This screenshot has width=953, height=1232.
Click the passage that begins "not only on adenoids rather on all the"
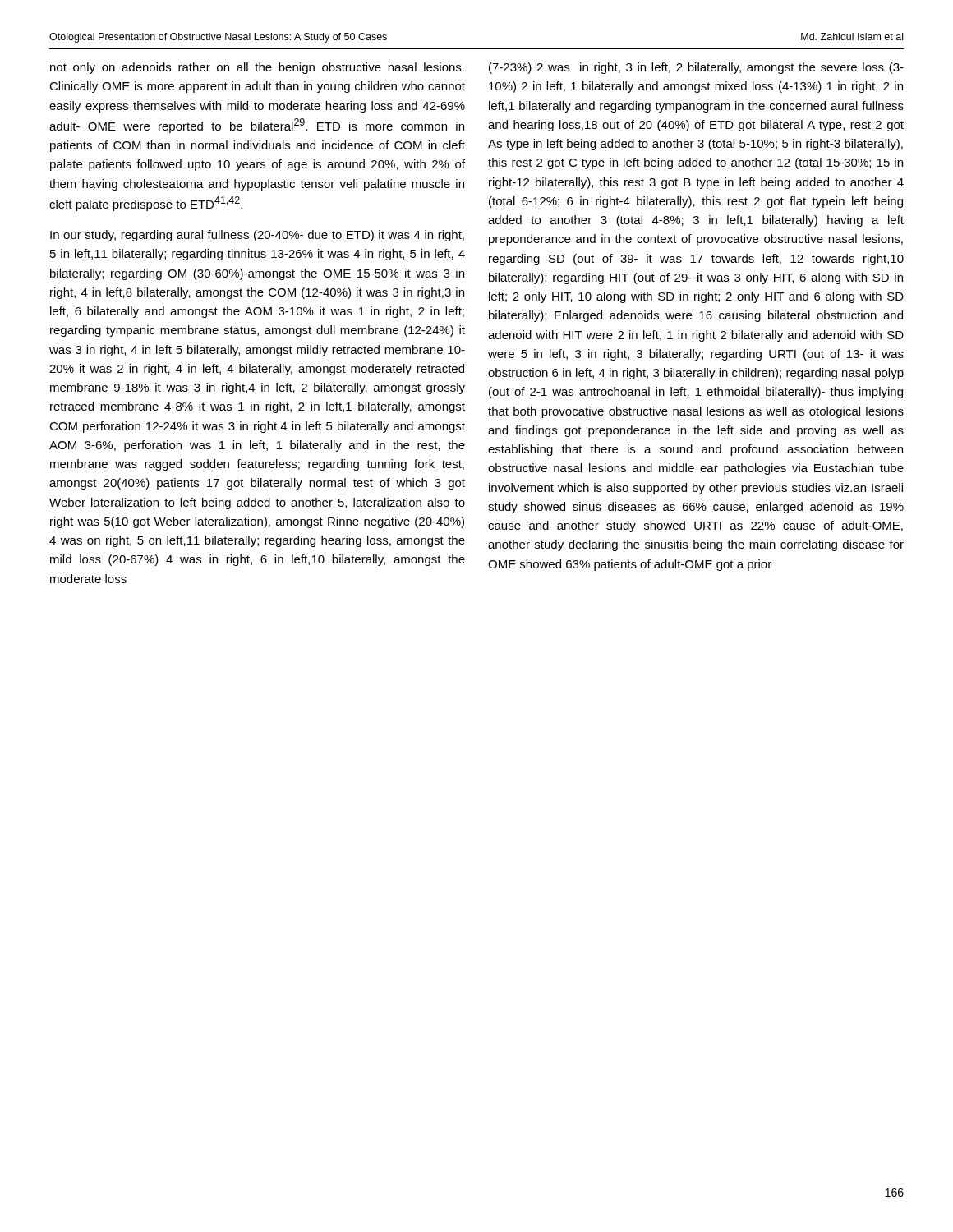[257, 136]
